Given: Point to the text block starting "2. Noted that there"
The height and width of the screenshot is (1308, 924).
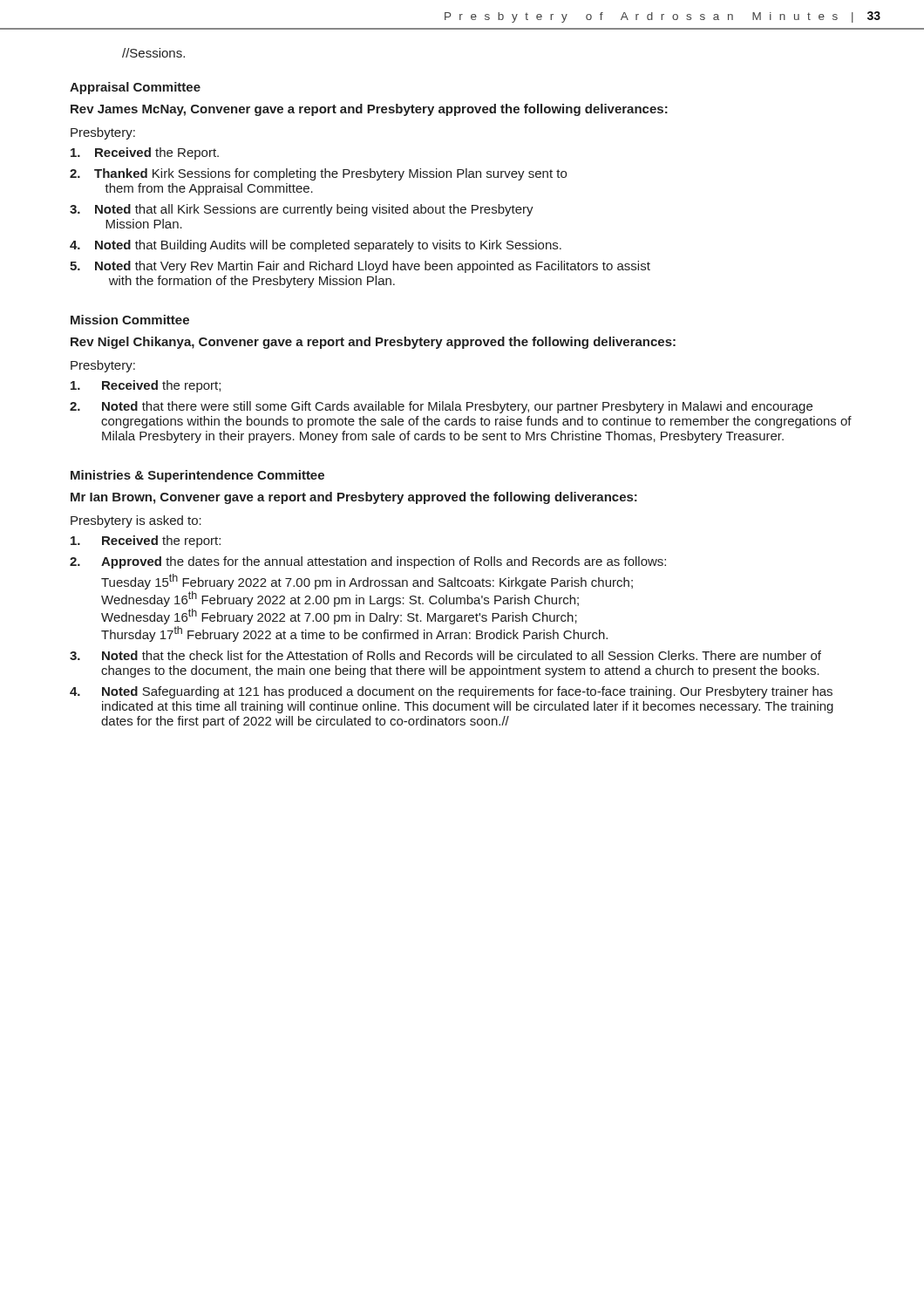Looking at the screenshot, I should pyautogui.click(x=462, y=421).
